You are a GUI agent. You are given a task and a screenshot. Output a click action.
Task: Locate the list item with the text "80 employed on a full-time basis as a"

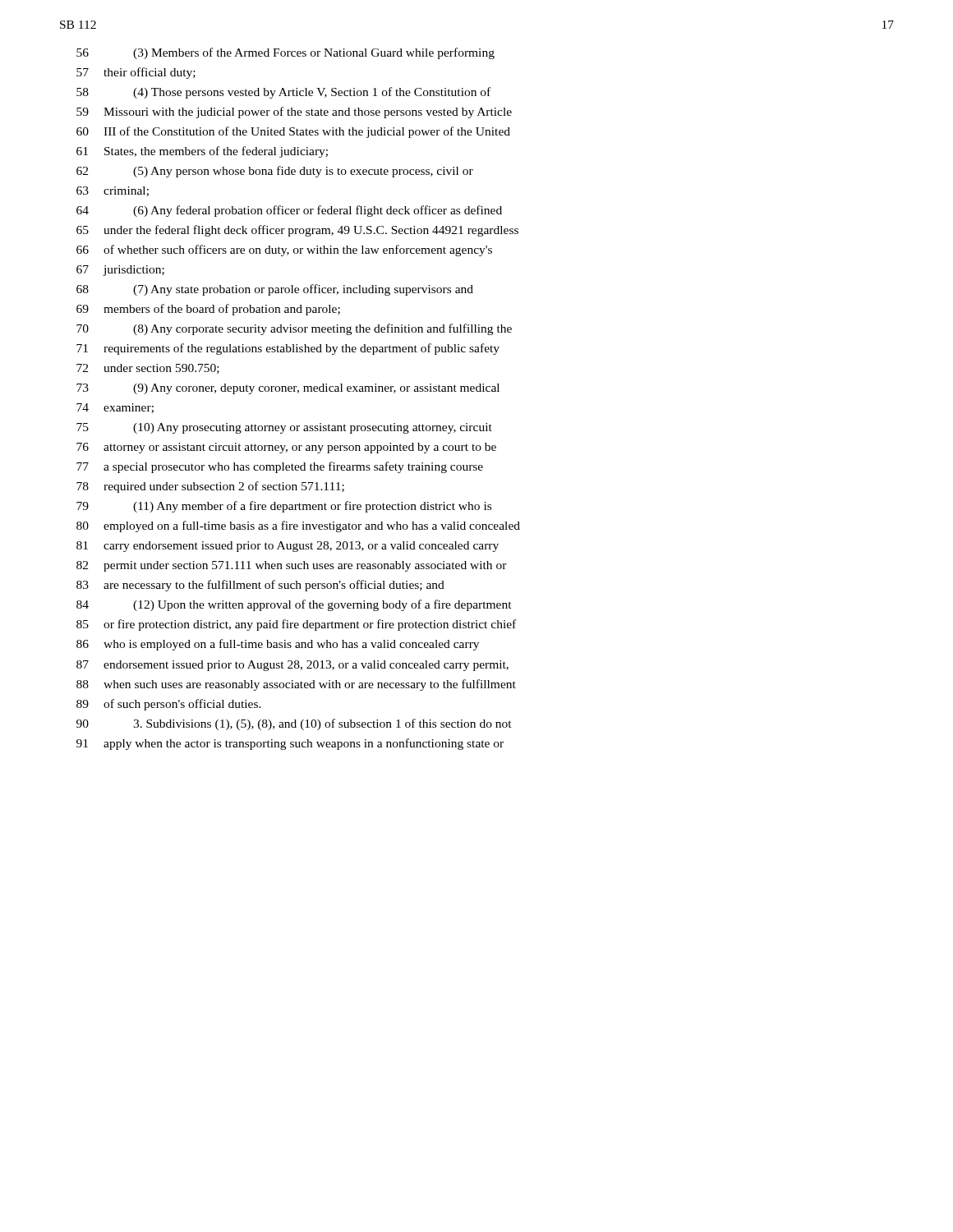(x=476, y=526)
